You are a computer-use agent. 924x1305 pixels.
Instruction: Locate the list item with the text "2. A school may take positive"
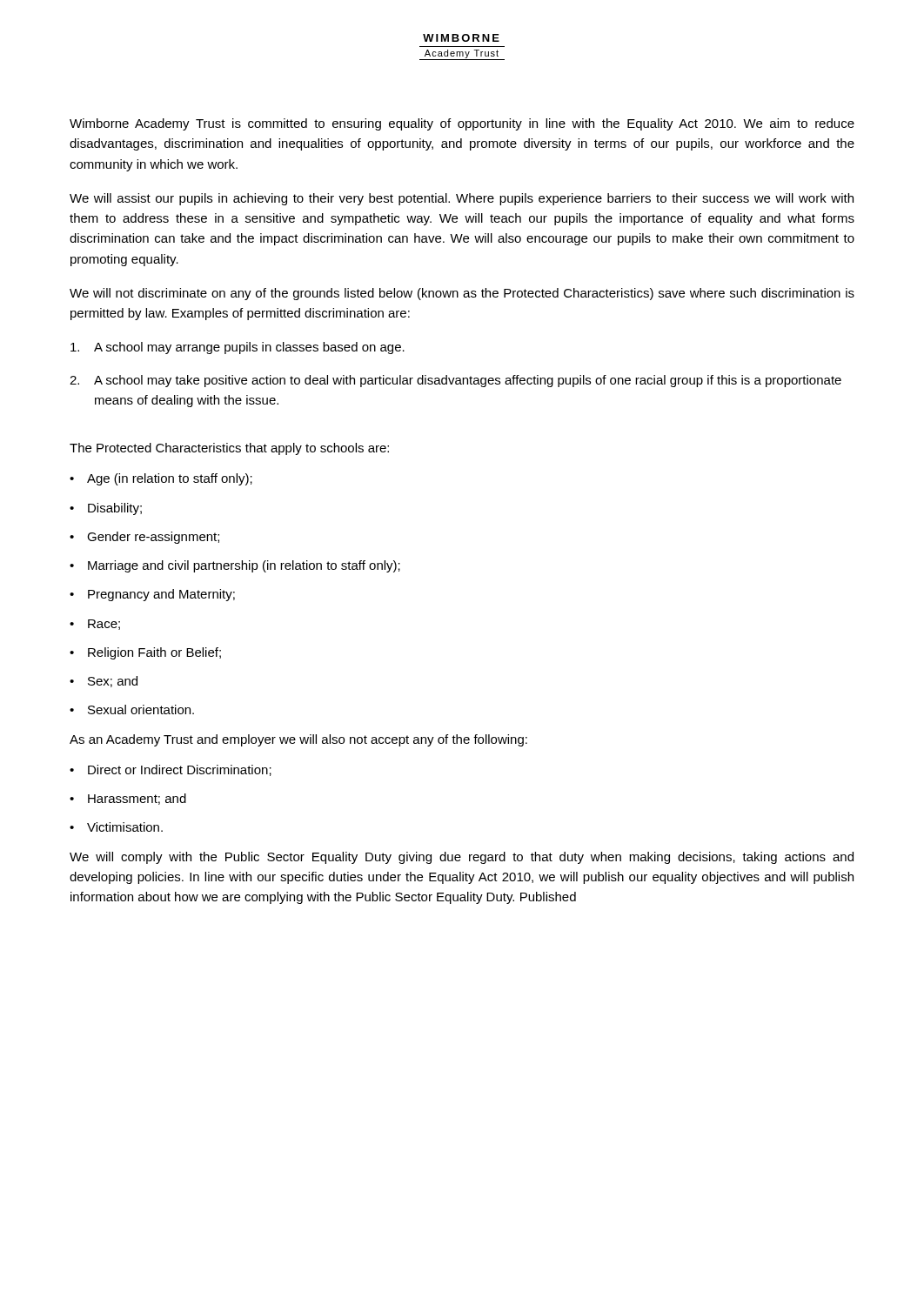(x=462, y=390)
